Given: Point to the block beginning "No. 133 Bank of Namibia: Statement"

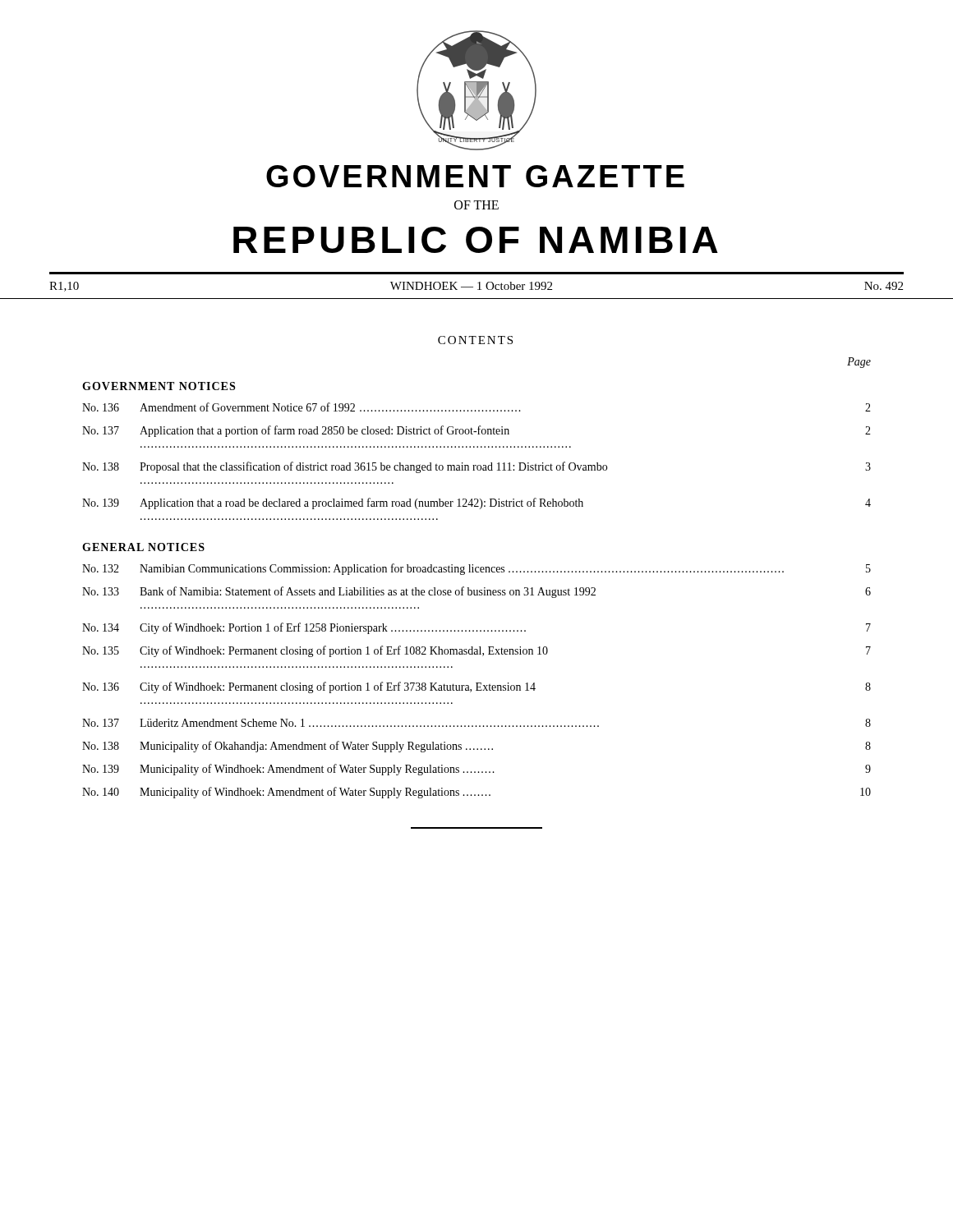Looking at the screenshot, I should coord(476,597).
